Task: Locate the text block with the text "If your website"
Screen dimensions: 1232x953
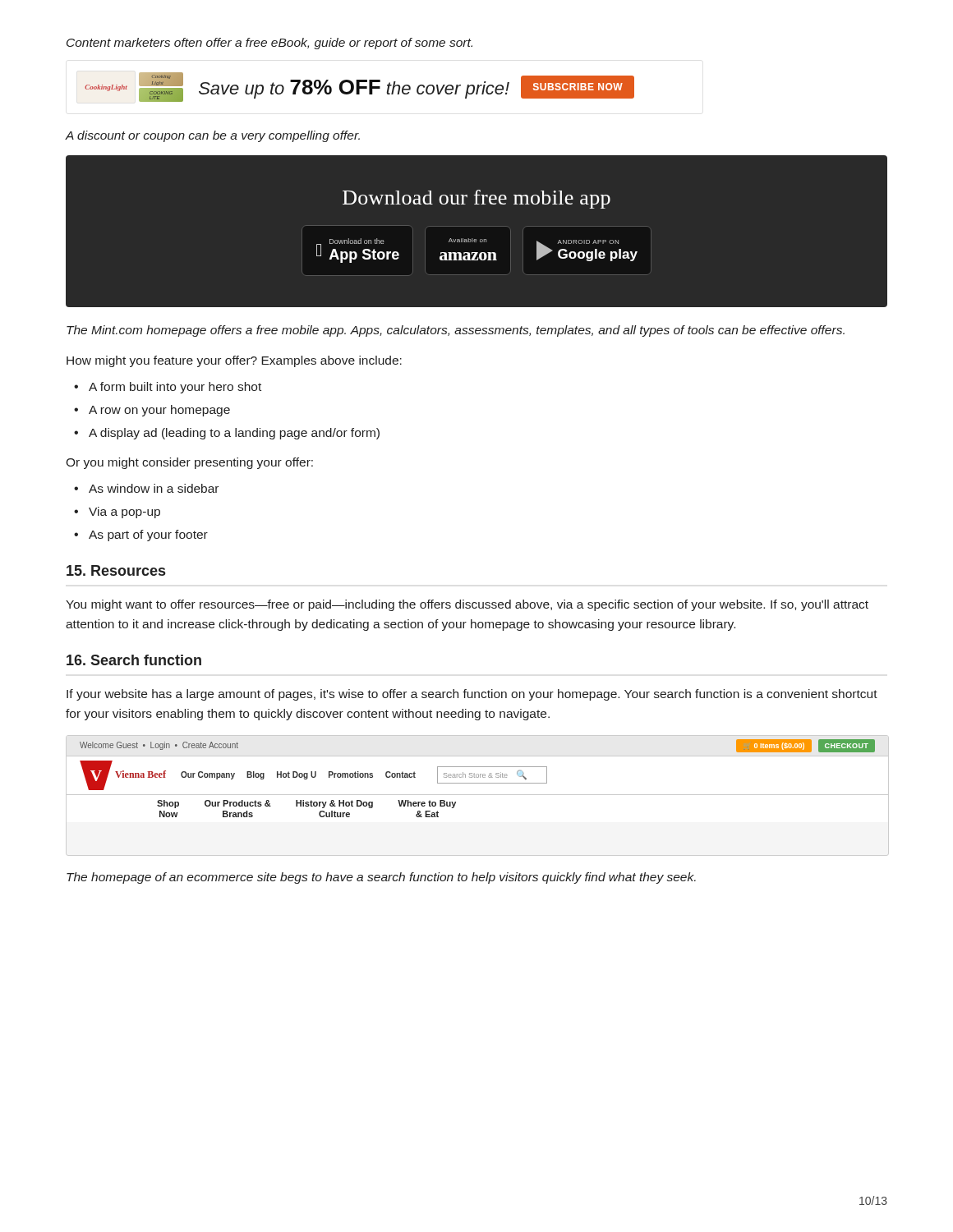Action: [x=476, y=704]
